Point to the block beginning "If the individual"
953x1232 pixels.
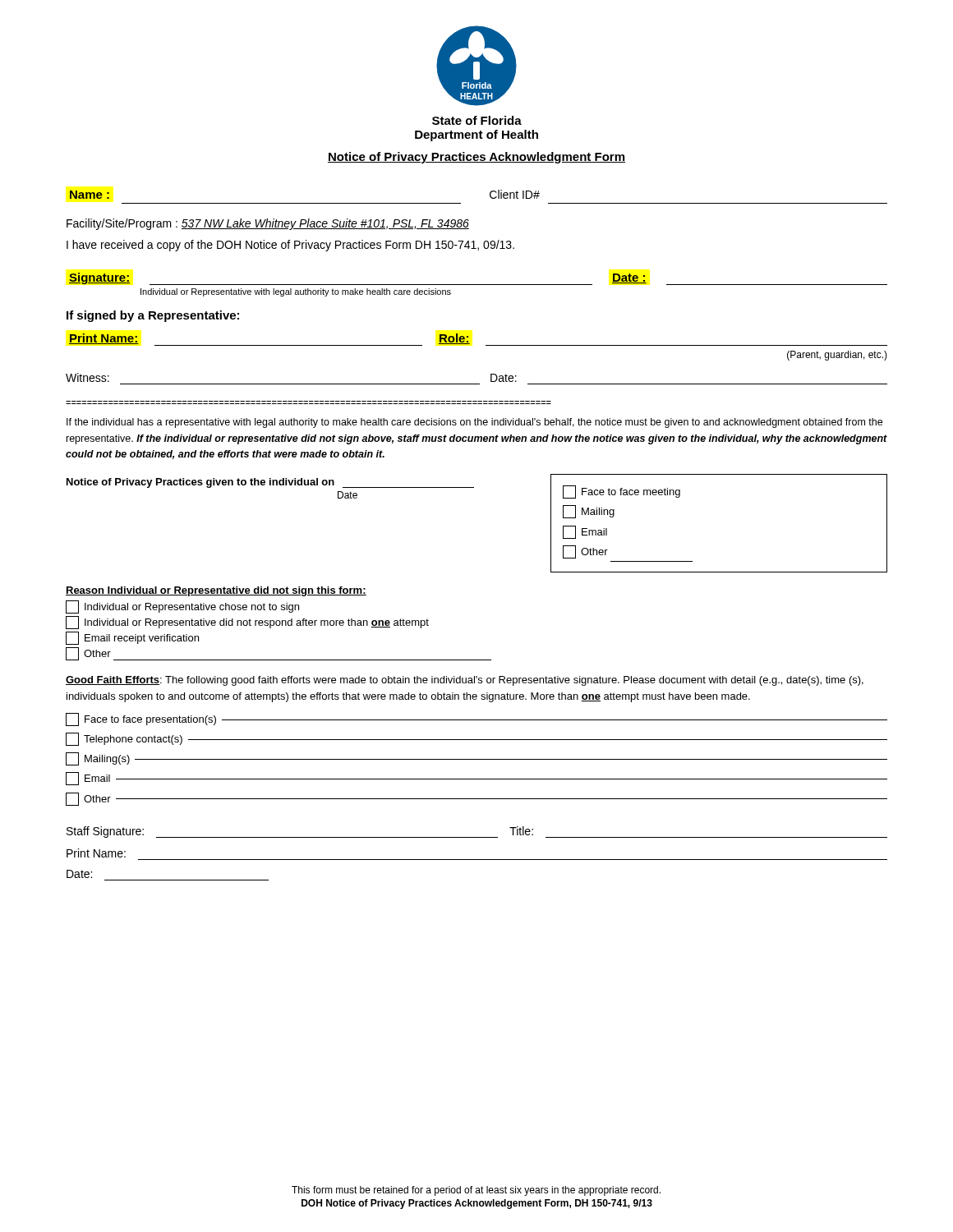pyautogui.click(x=476, y=438)
